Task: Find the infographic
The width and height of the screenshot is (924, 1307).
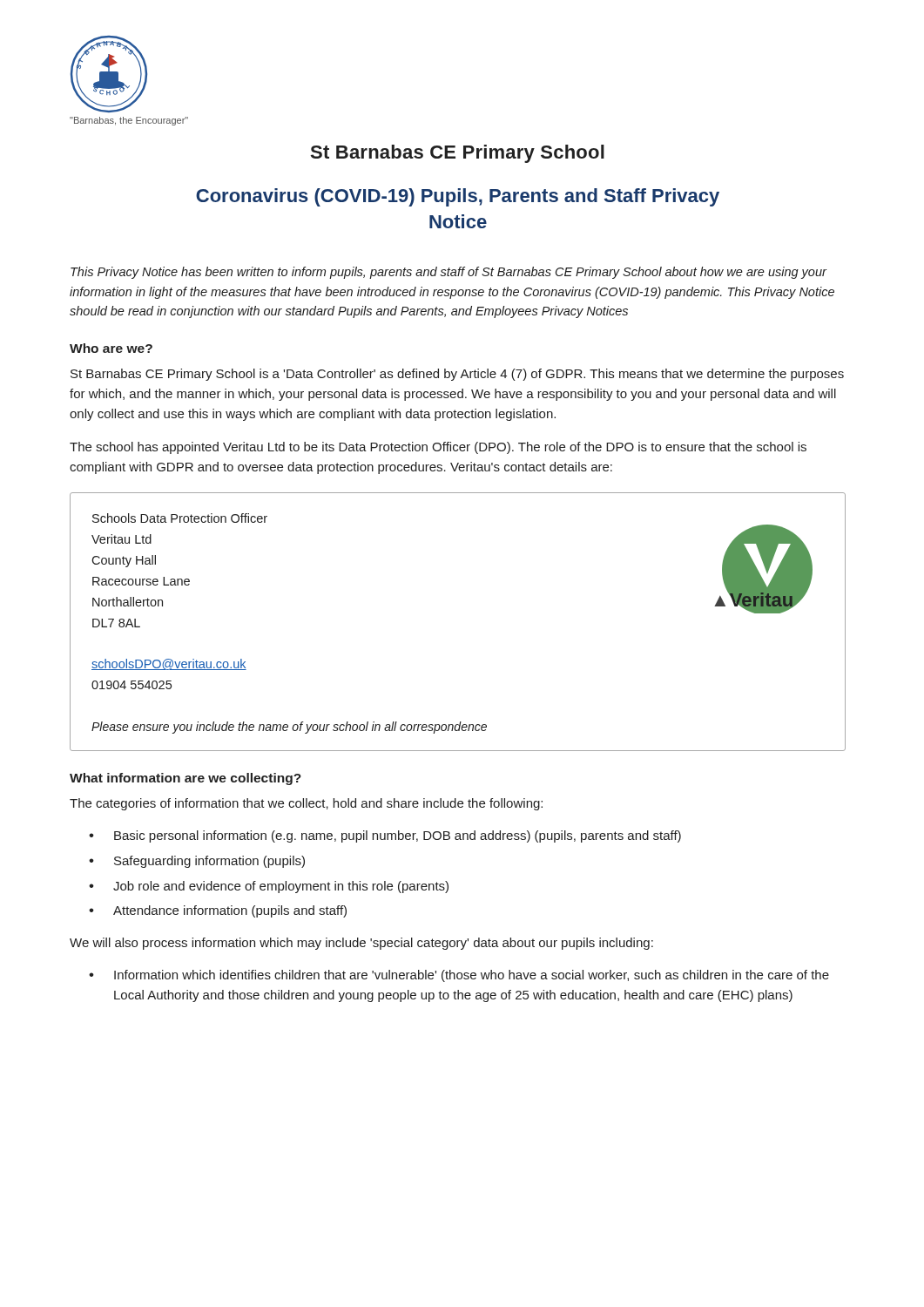Action: pyautogui.click(x=458, y=622)
